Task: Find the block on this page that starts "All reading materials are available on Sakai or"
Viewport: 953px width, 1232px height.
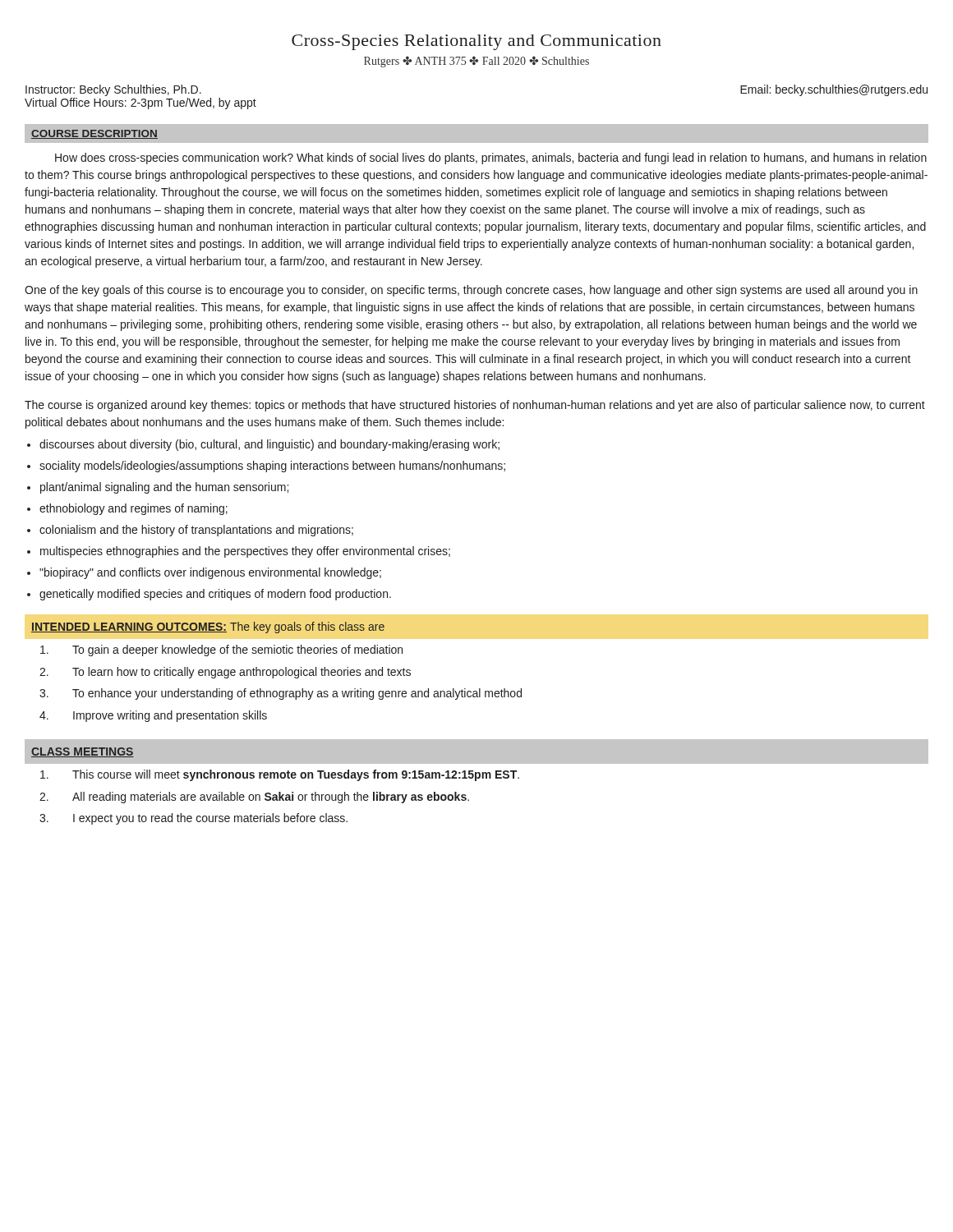Action: (271, 796)
